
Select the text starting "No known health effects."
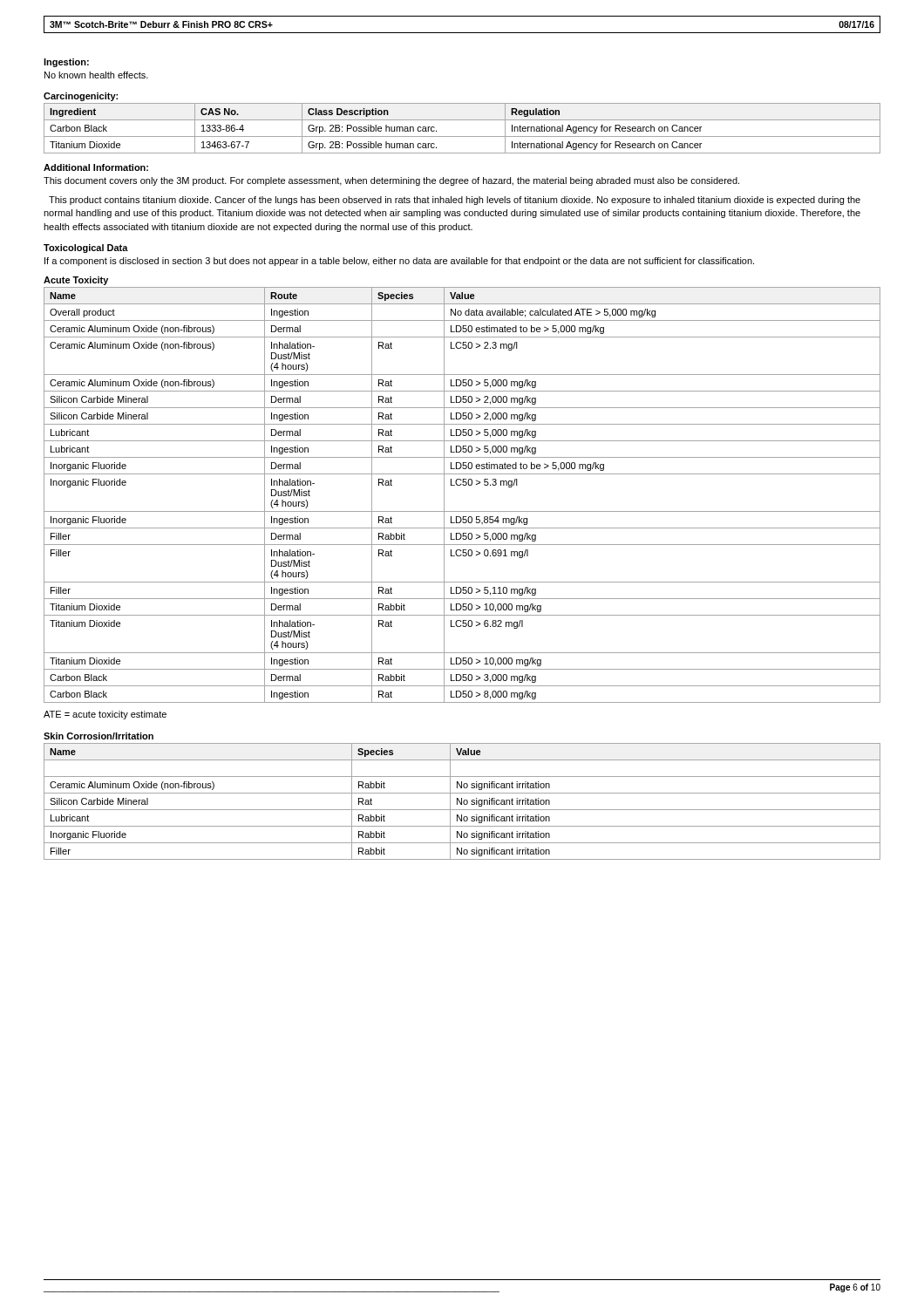(x=96, y=75)
